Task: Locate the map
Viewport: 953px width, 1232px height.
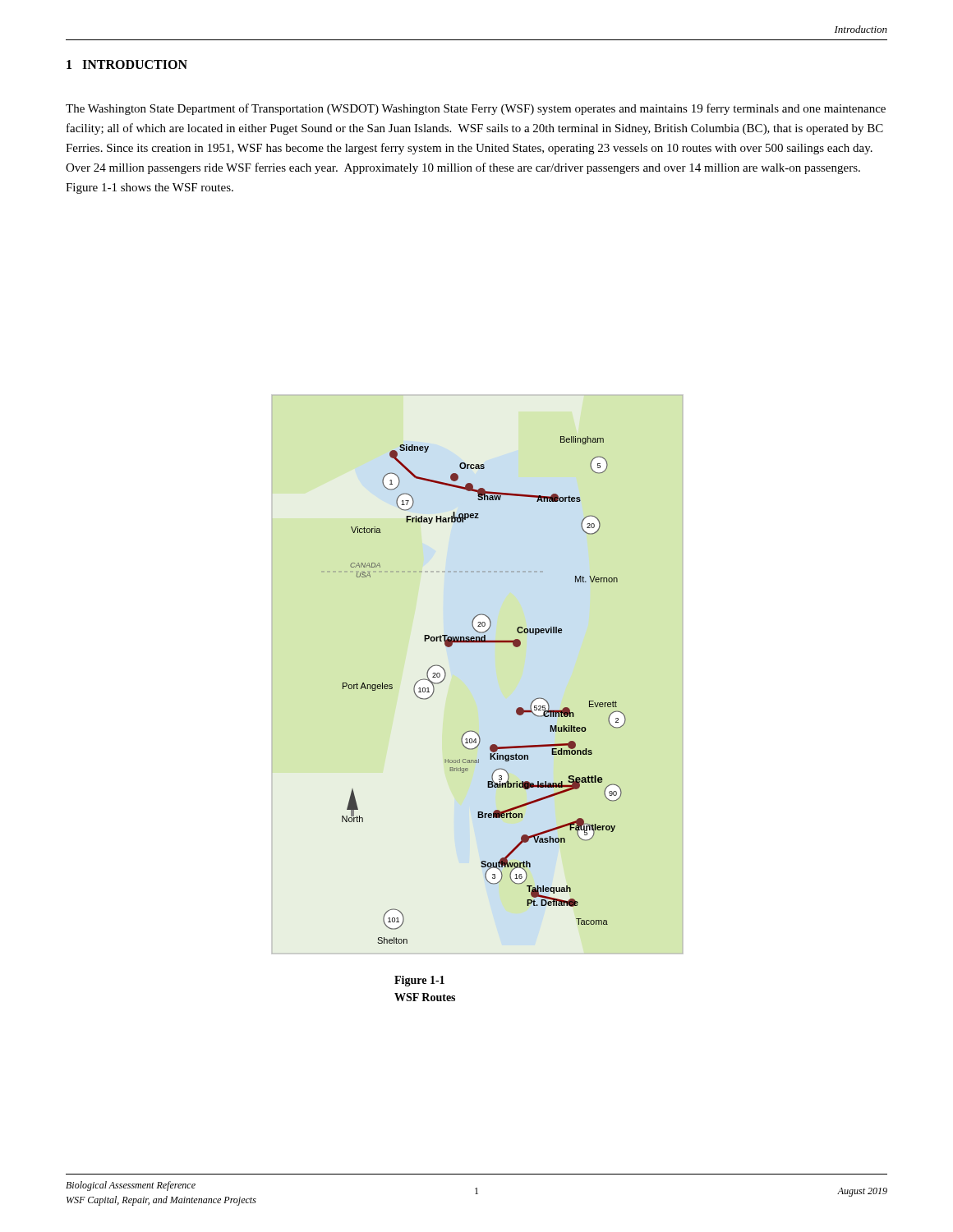Action: [x=476, y=676]
